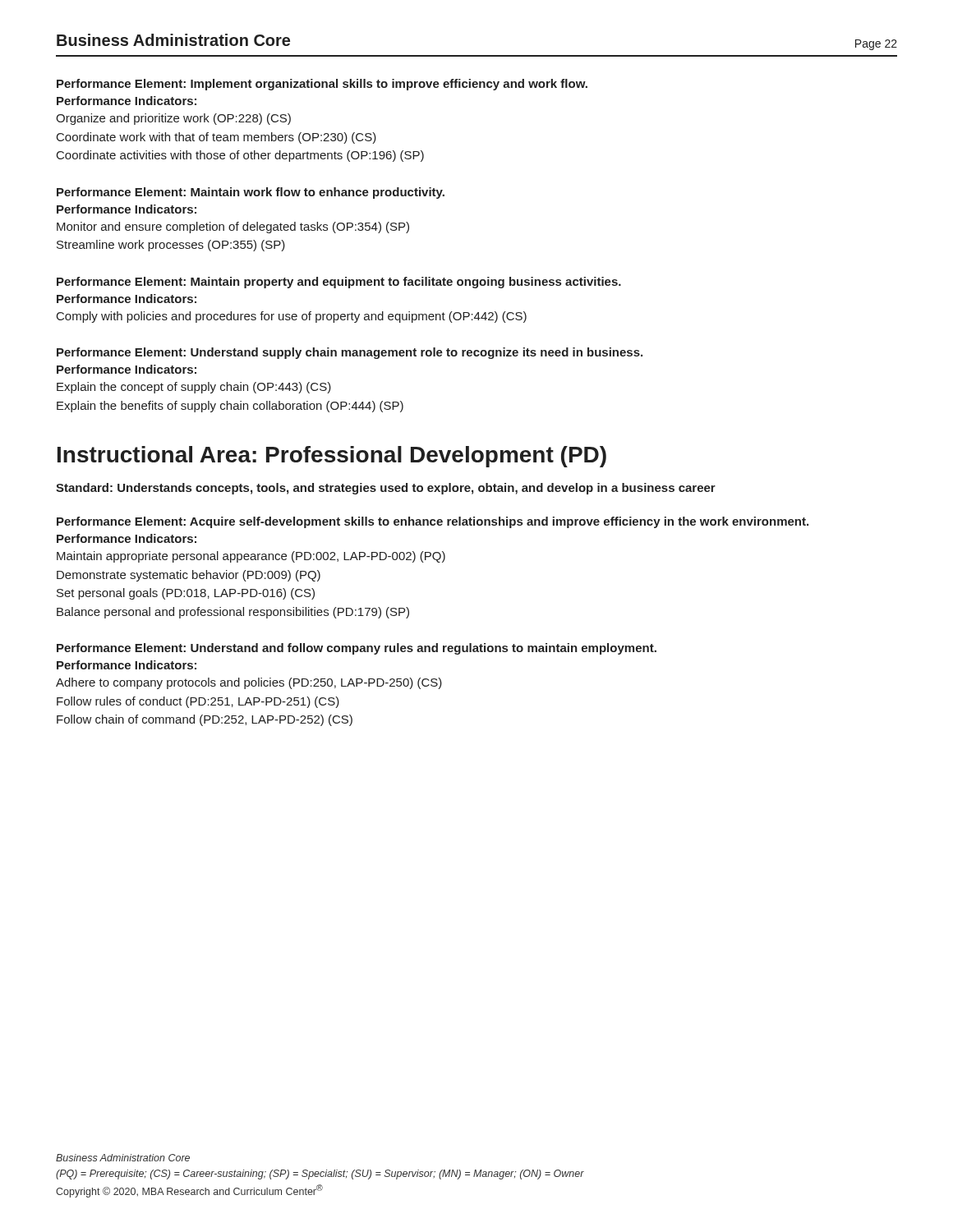Locate the title that opens with "Instructional Area: Professional Development"
Viewport: 953px width, 1232px height.
pos(332,455)
